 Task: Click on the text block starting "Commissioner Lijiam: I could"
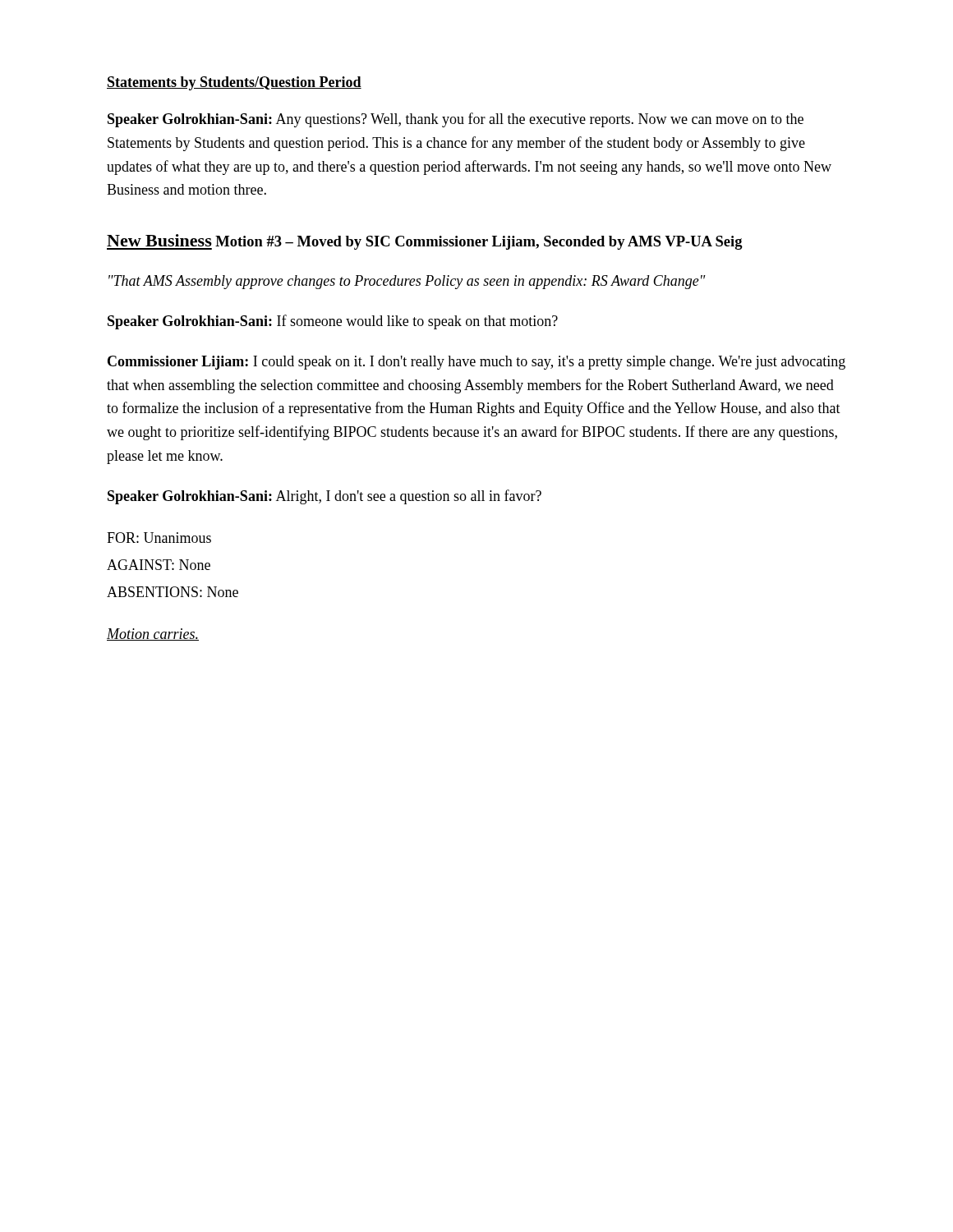476,408
